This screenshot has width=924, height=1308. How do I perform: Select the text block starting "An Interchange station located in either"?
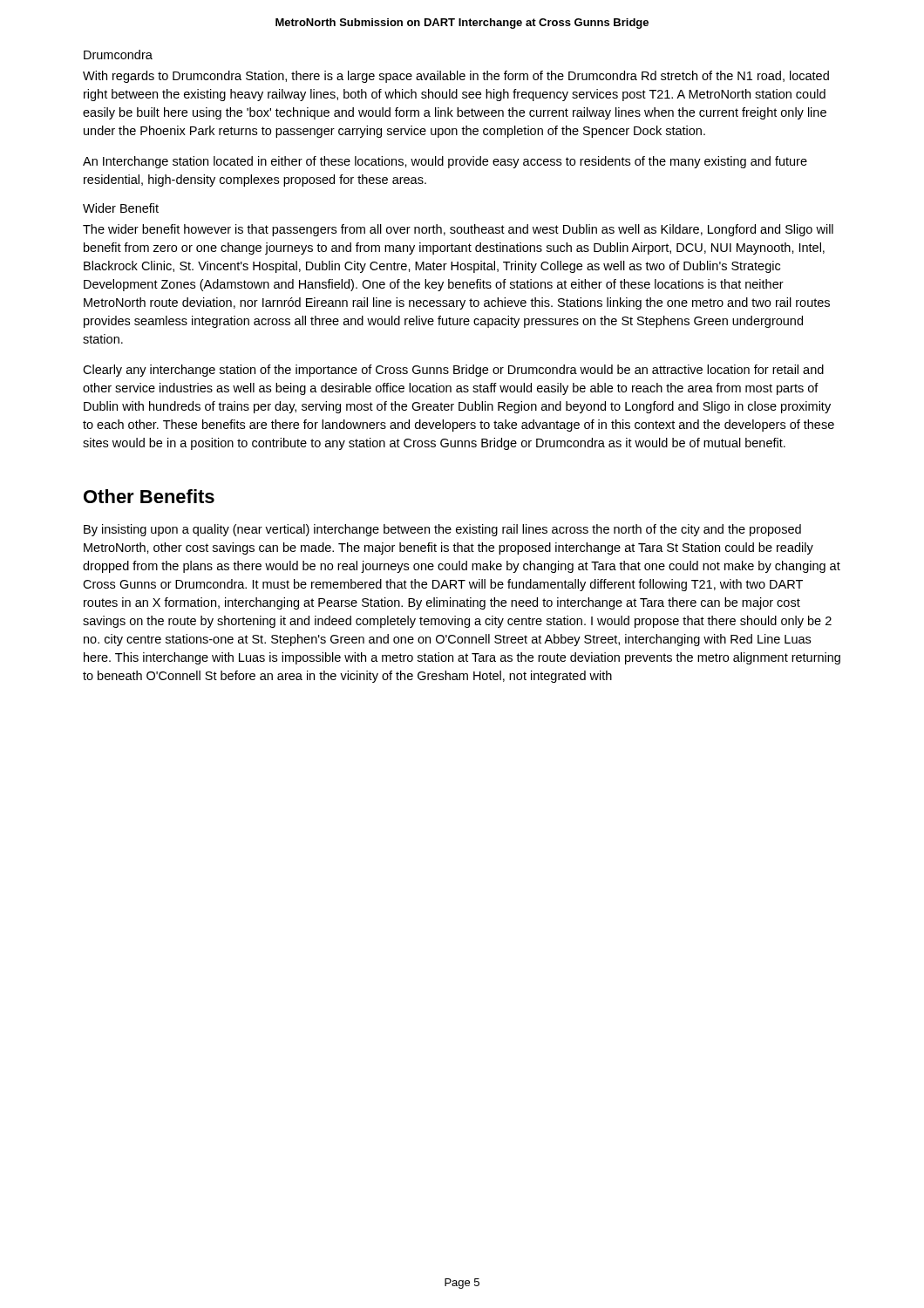(x=445, y=170)
